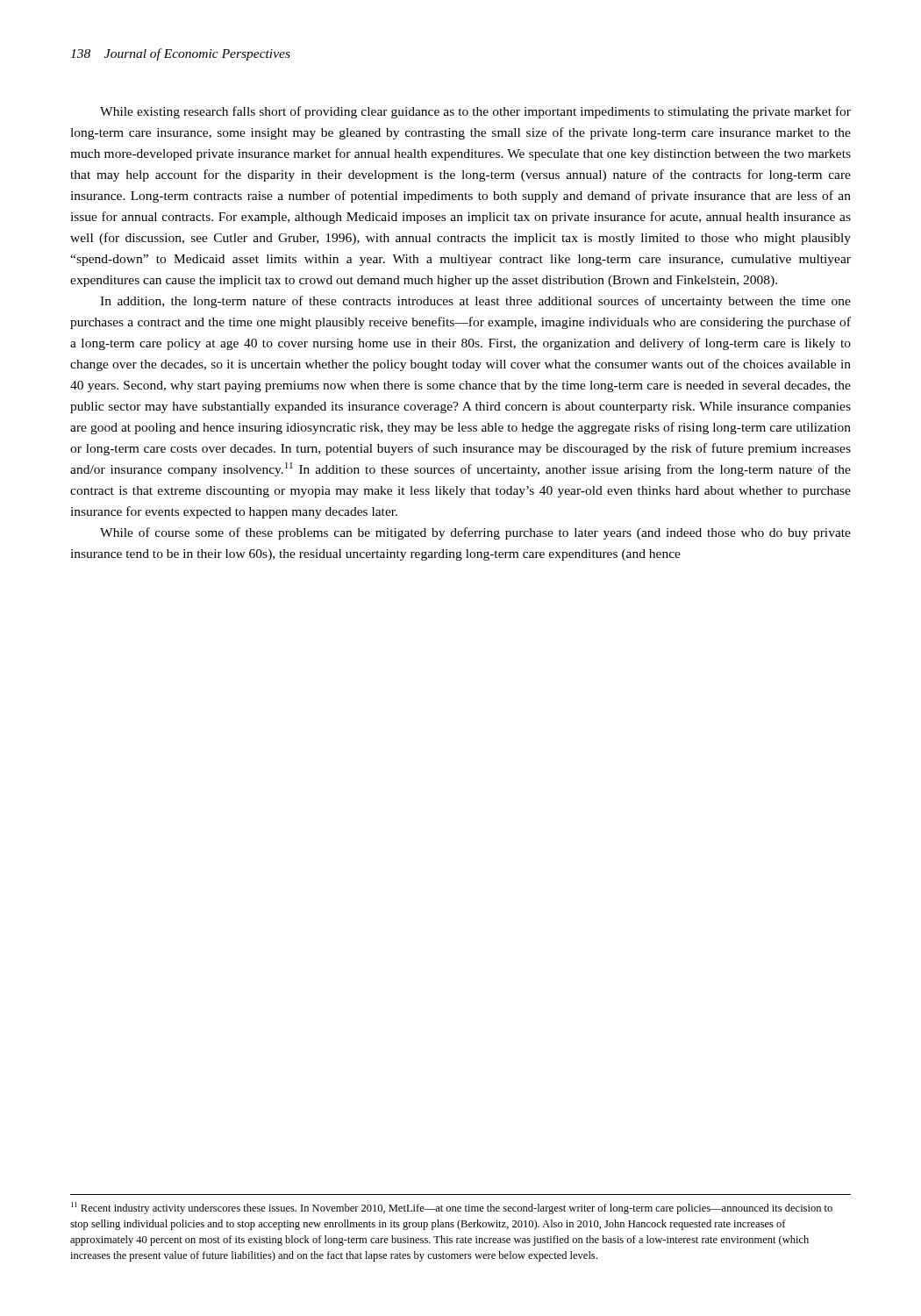
Task: Select the text block with the text "While existing research falls"
Action: (460, 333)
